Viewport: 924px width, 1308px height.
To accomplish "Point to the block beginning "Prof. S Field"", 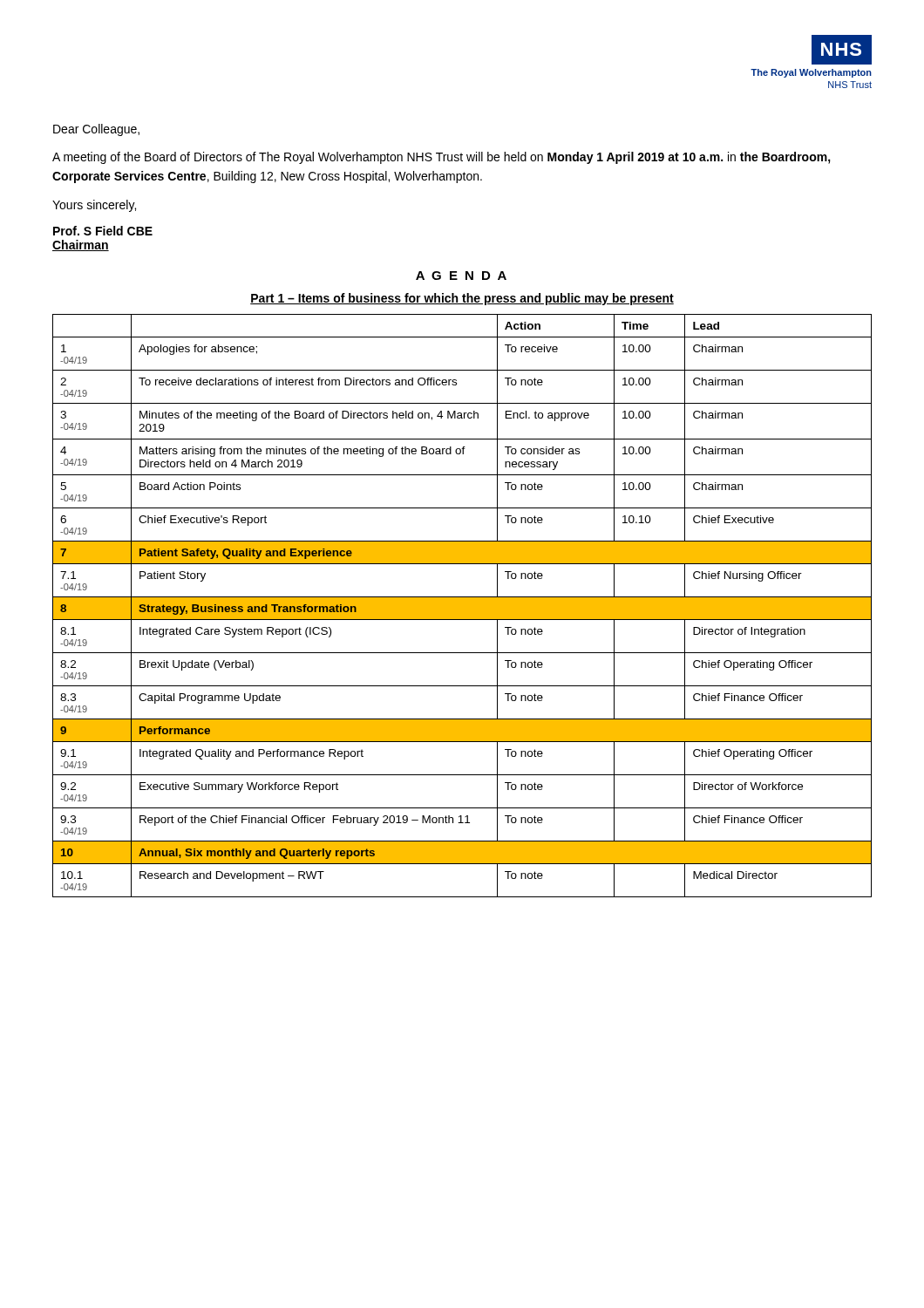I will pos(102,238).
